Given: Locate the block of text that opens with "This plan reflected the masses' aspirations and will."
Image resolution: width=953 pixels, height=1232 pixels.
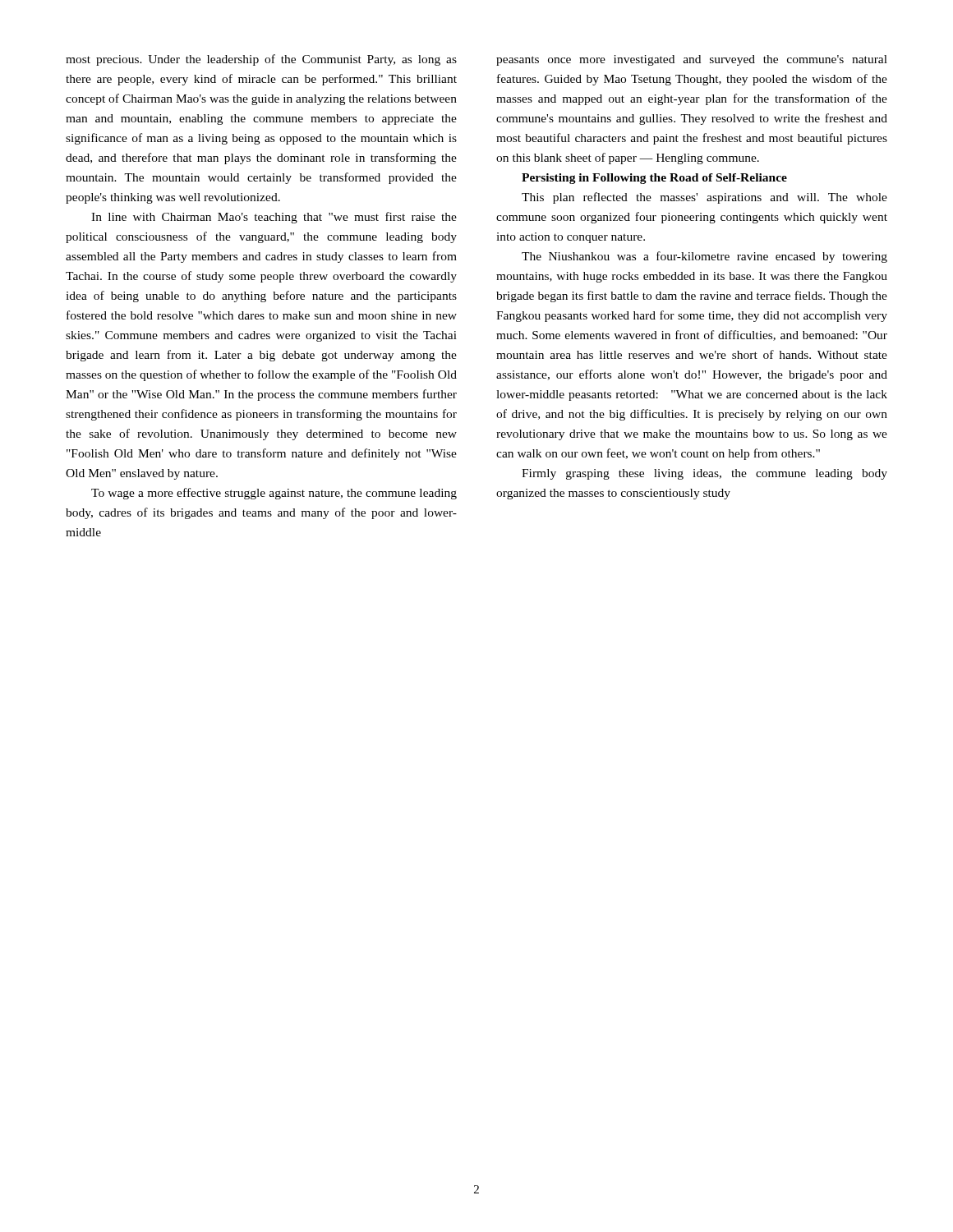Looking at the screenshot, I should pos(692,217).
